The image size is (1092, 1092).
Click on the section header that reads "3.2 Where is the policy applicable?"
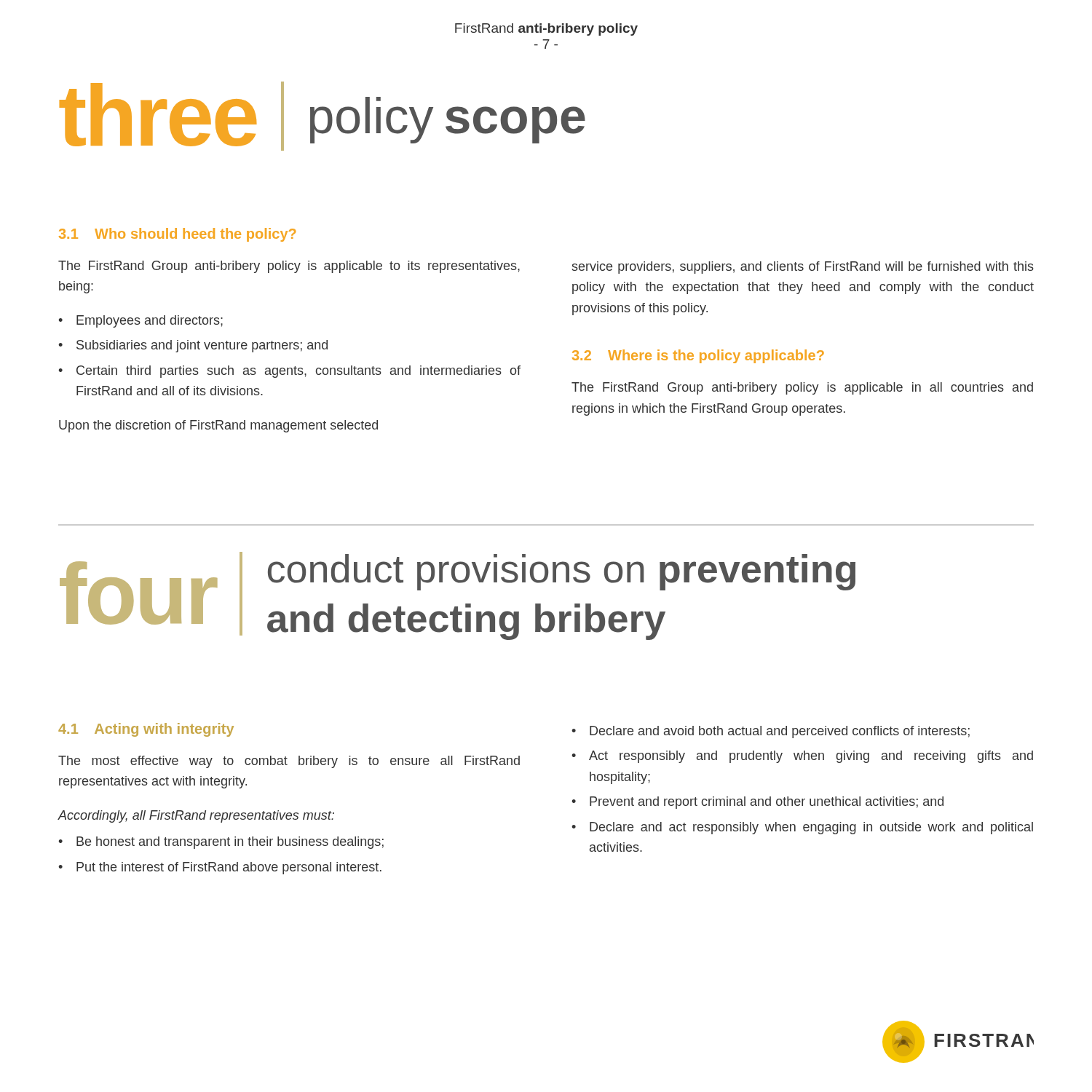(x=698, y=356)
